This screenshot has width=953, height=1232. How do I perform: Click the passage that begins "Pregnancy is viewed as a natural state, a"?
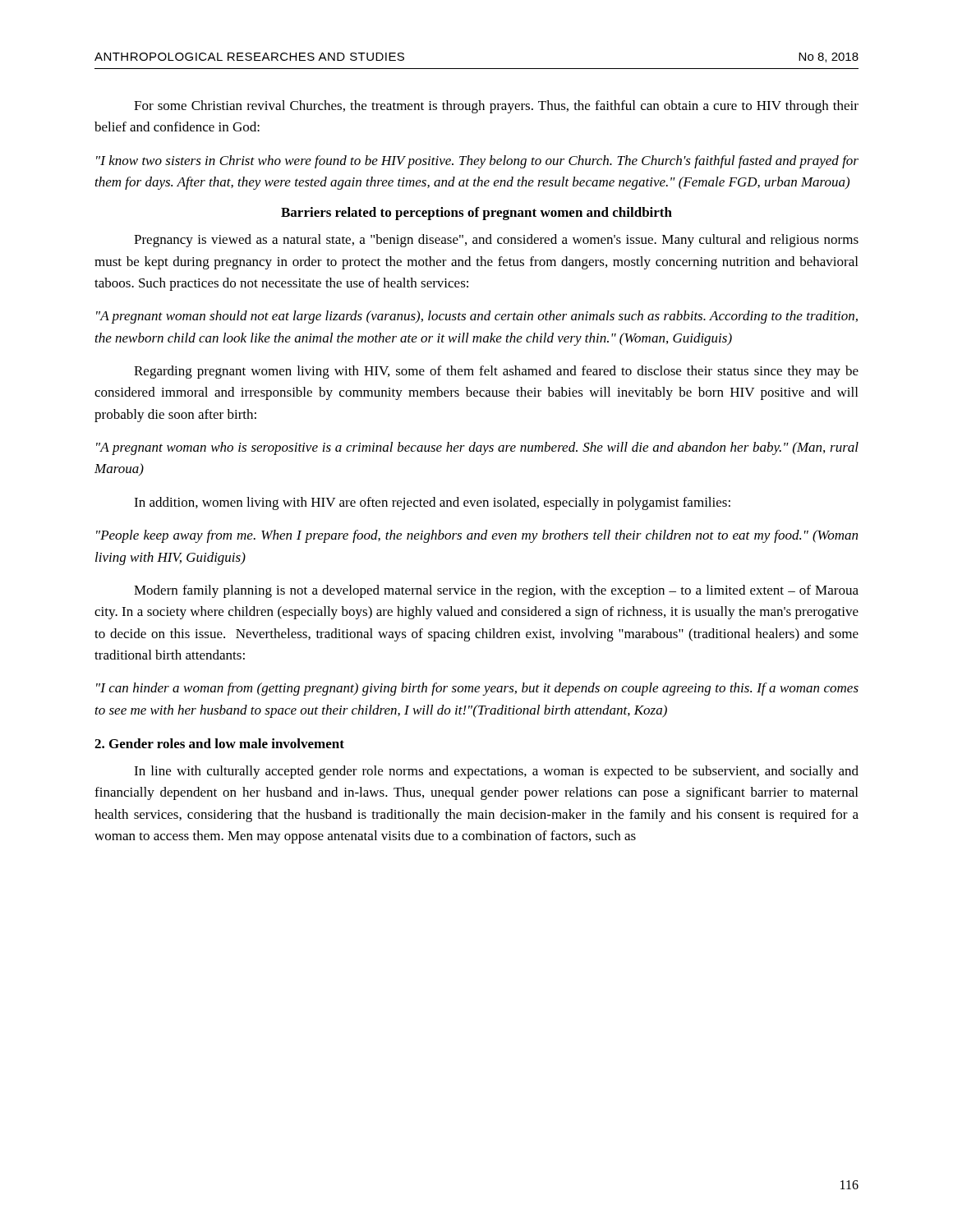pos(476,261)
